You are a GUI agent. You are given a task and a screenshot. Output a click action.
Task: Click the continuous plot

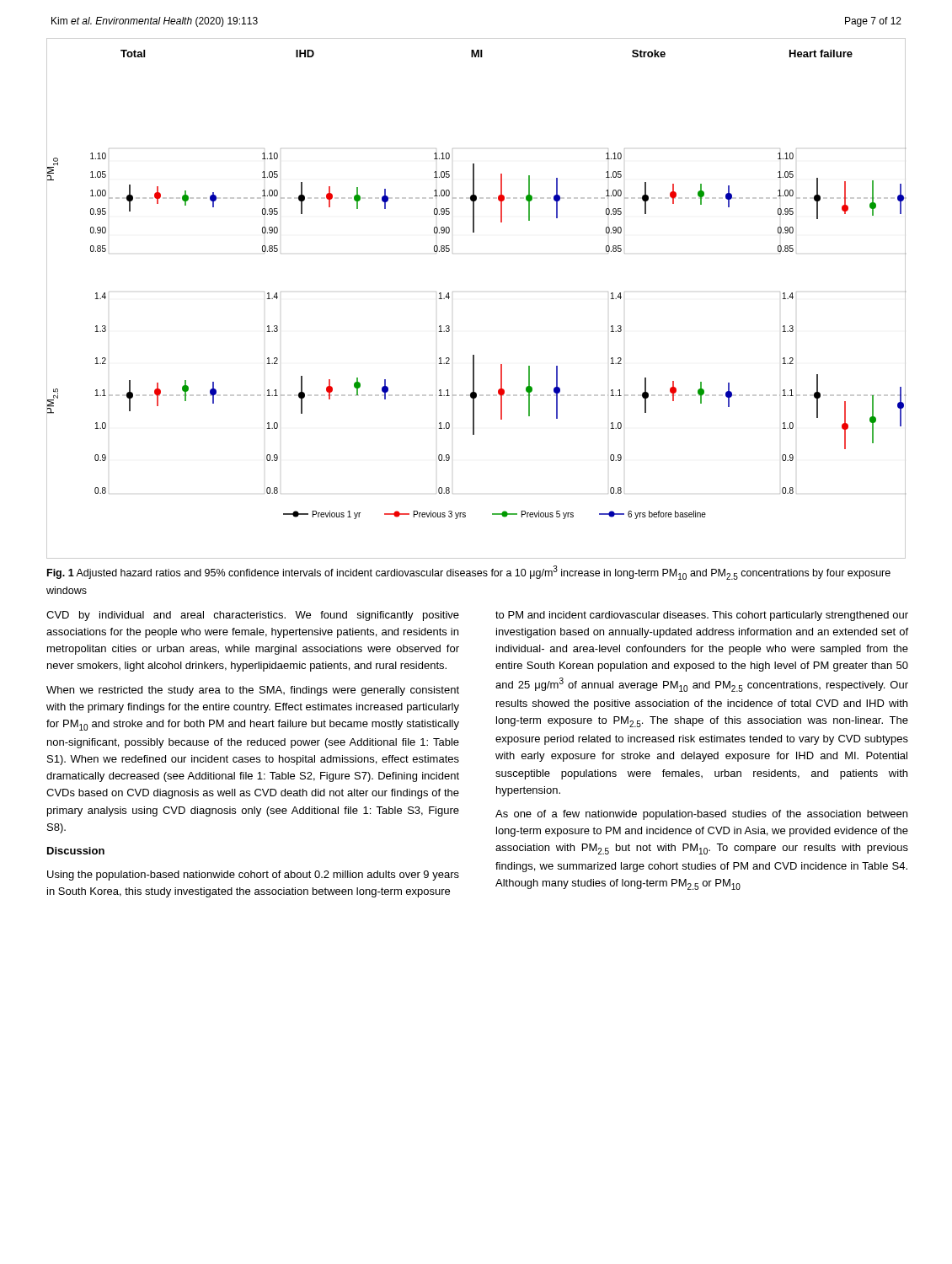(x=476, y=298)
